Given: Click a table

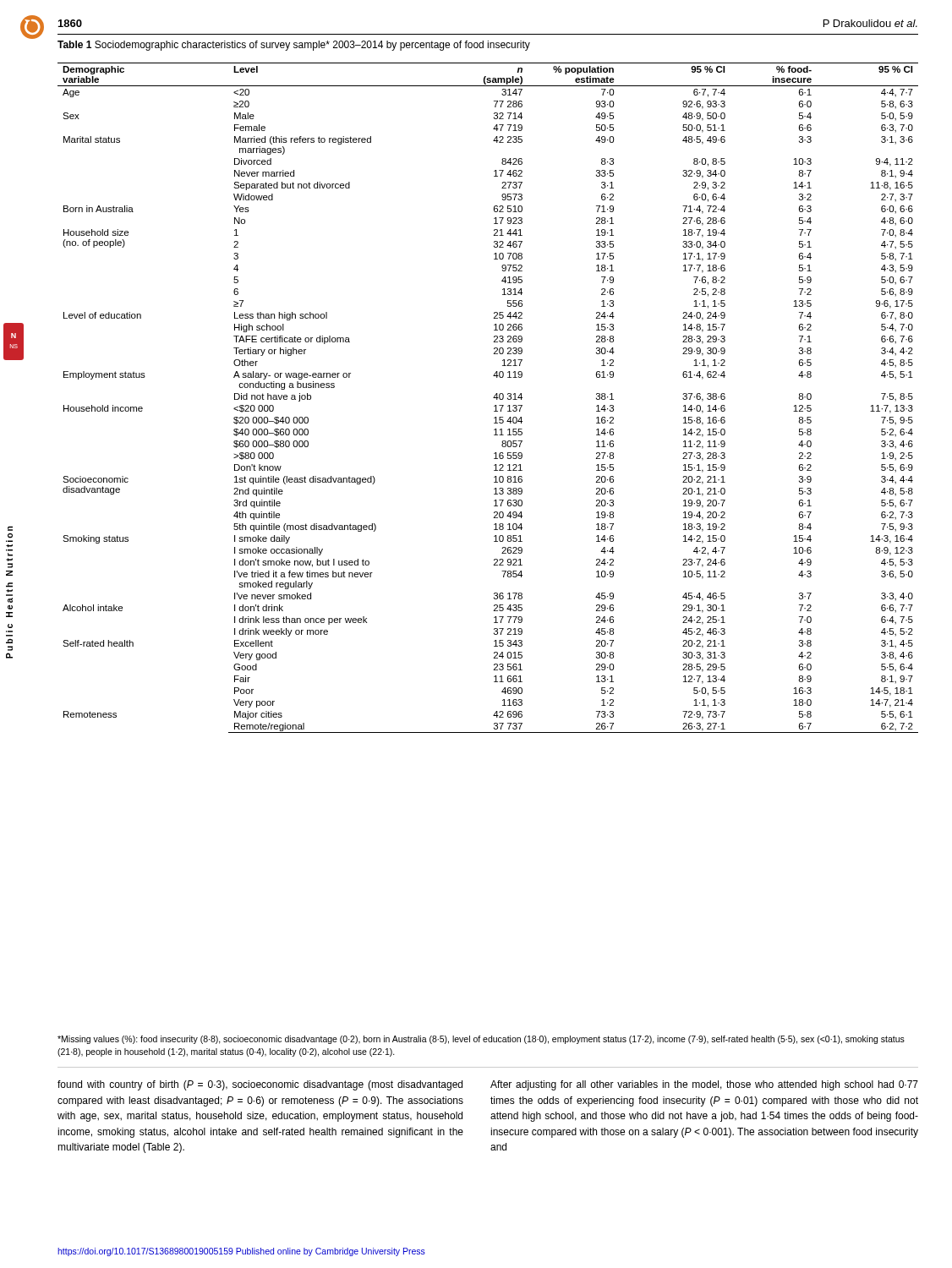Looking at the screenshot, I should (488, 398).
